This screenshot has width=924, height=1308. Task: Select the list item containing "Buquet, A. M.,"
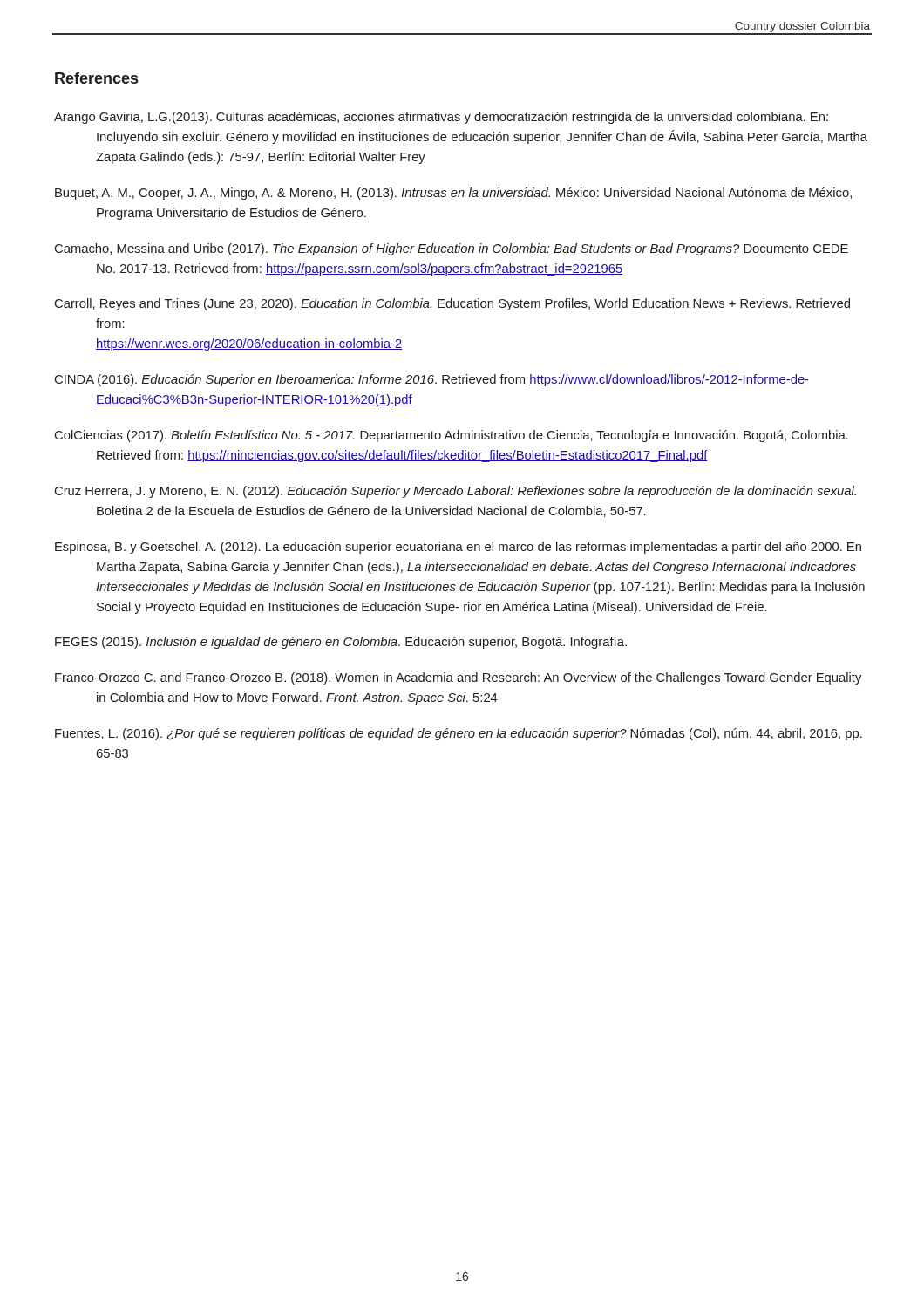tap(453, 202)
